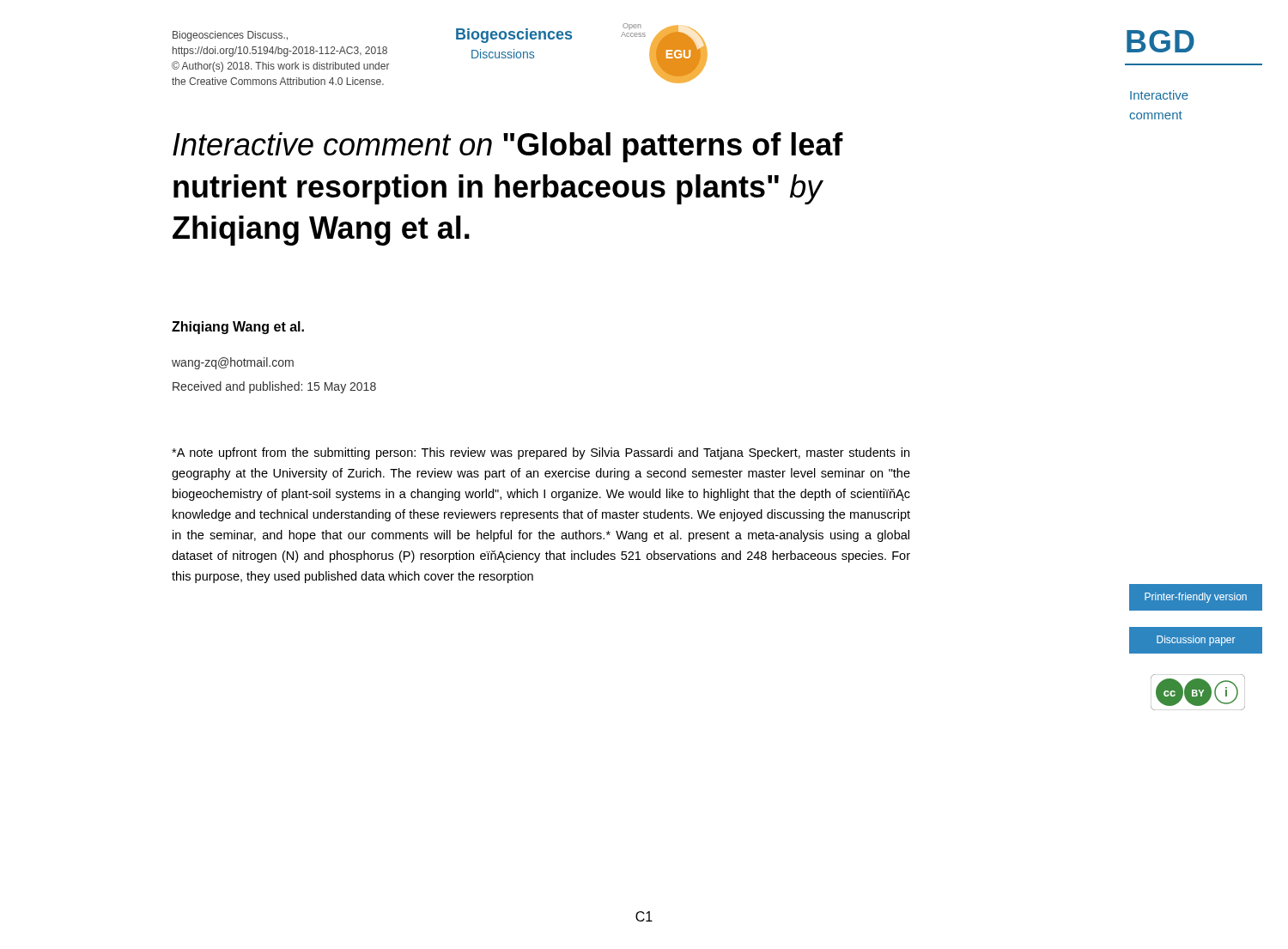Image resolution: width=1288 pixels, height=949 pixels.
Task: Click where it says "Zhiqiang Wang et al."
Action: (238, 328)
